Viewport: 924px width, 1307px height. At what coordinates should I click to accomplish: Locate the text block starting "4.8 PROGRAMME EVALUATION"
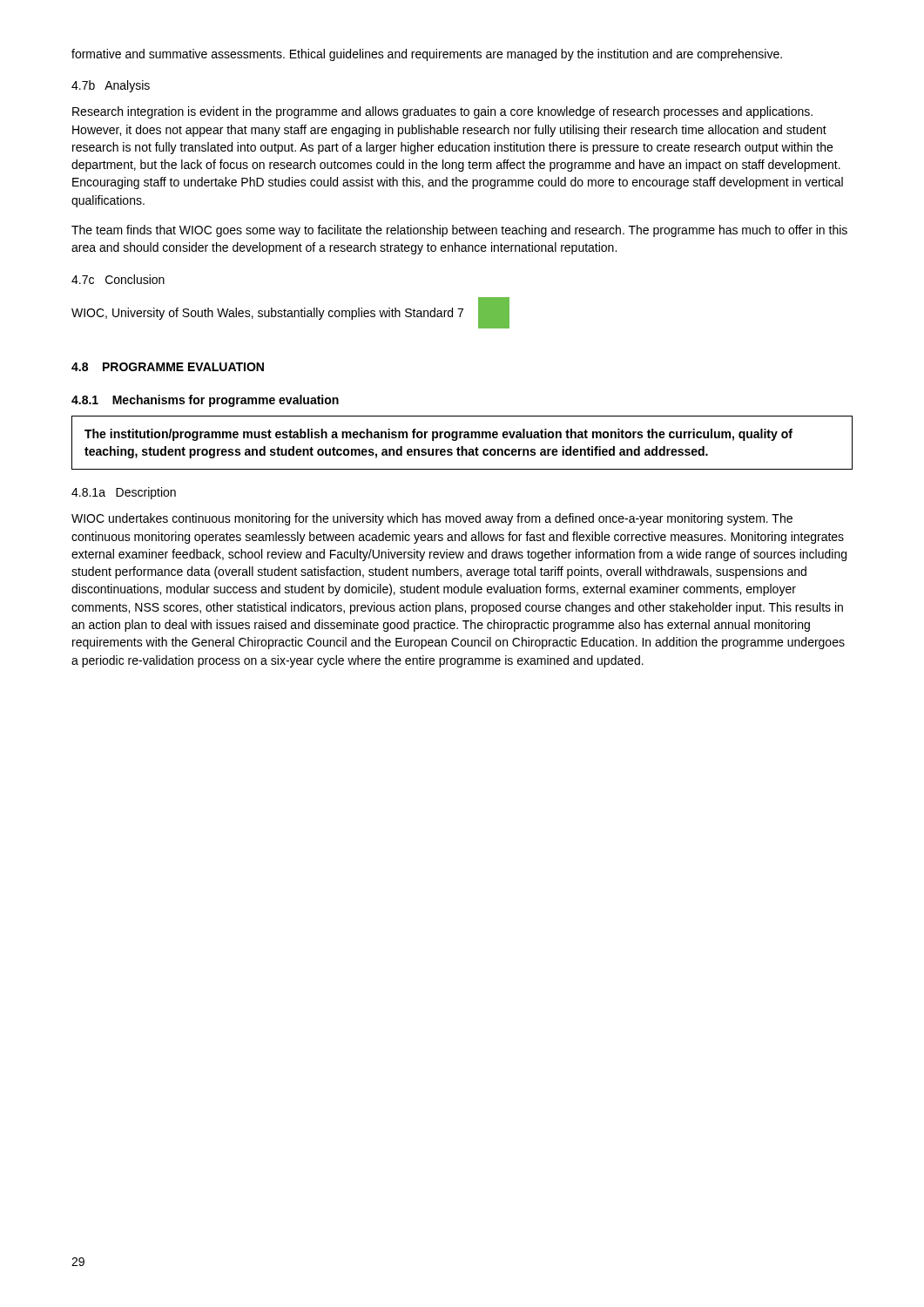point(168,367)
